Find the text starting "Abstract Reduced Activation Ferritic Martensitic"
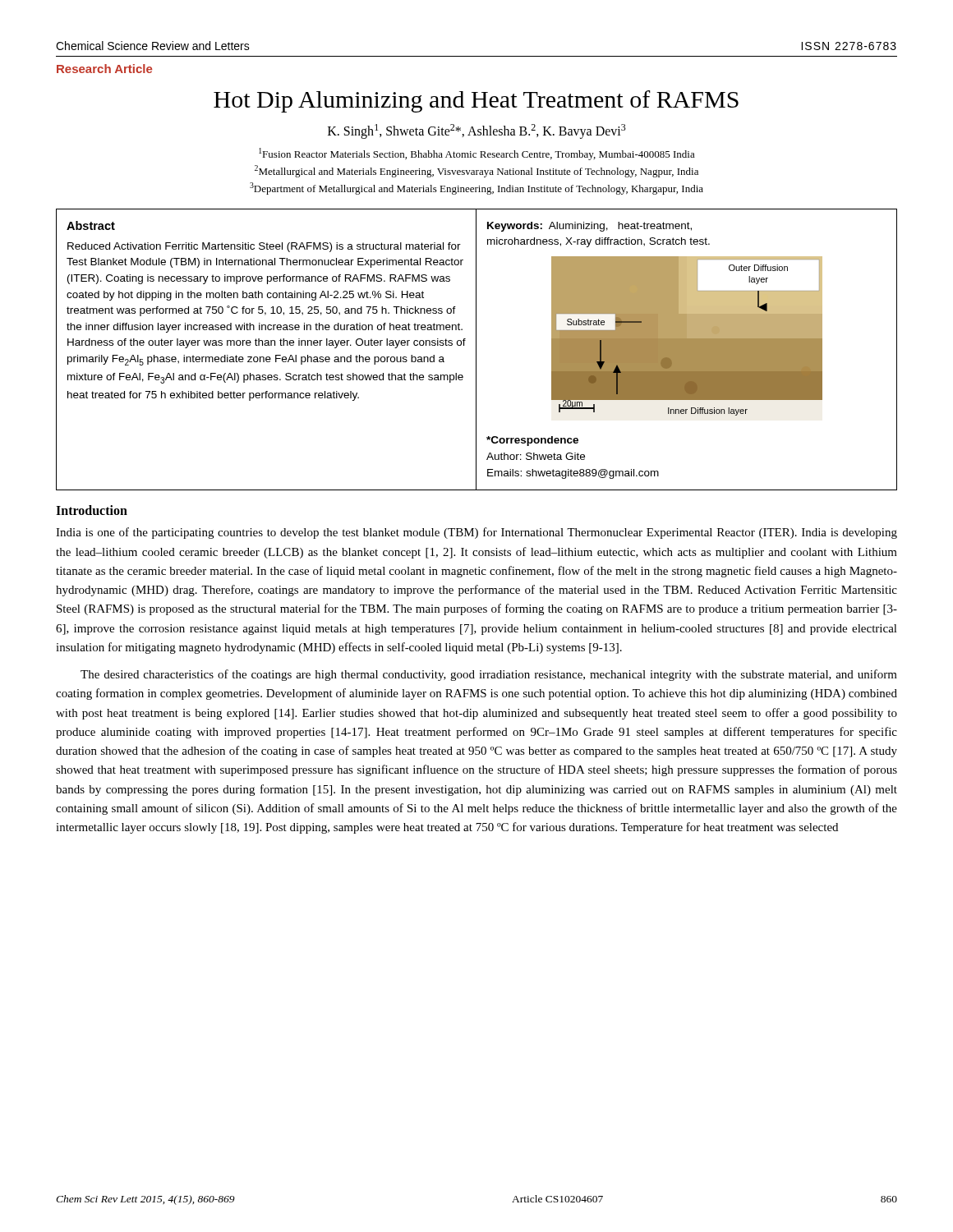 [x=266, y=309]
